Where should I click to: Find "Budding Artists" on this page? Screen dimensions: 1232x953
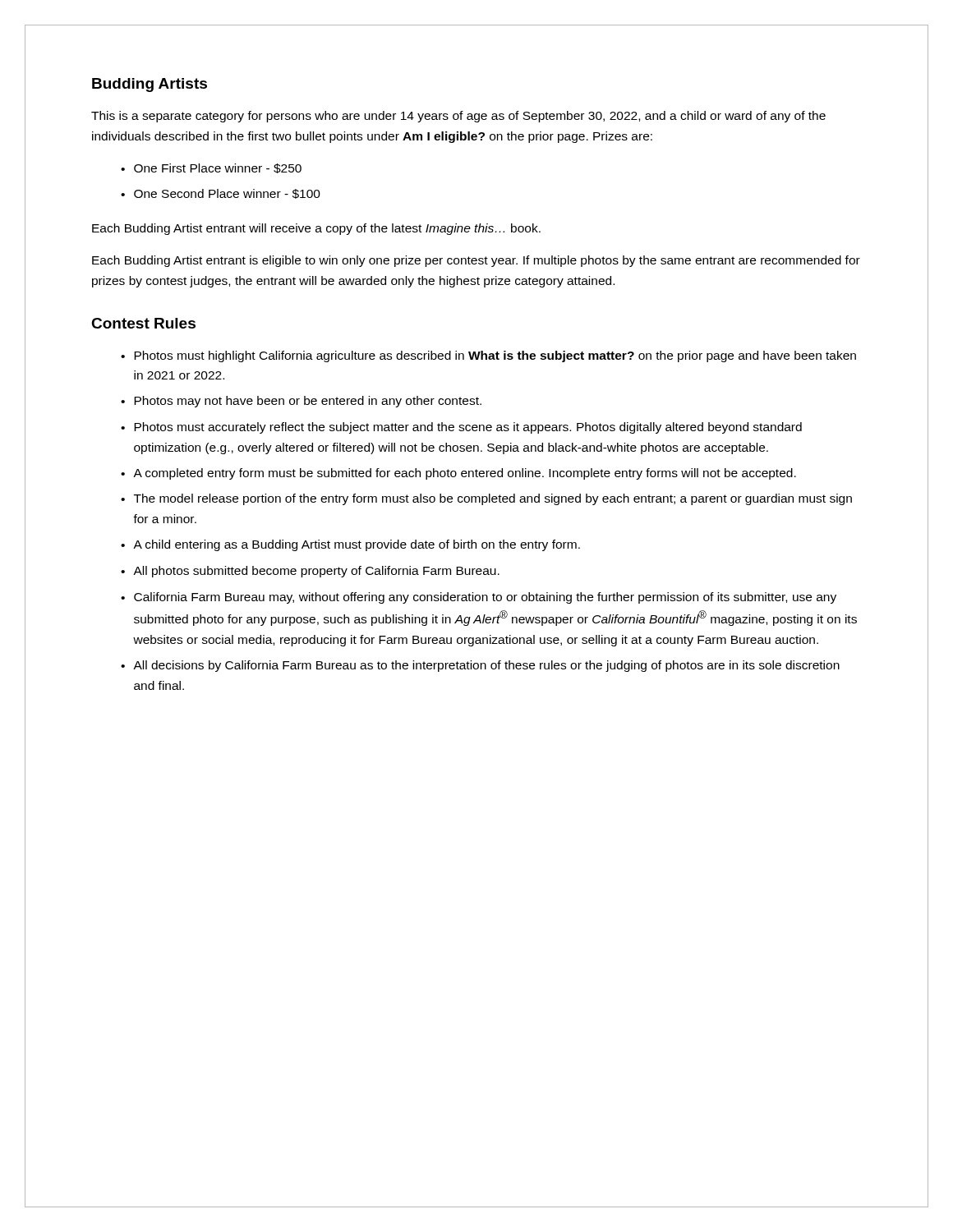149,83
